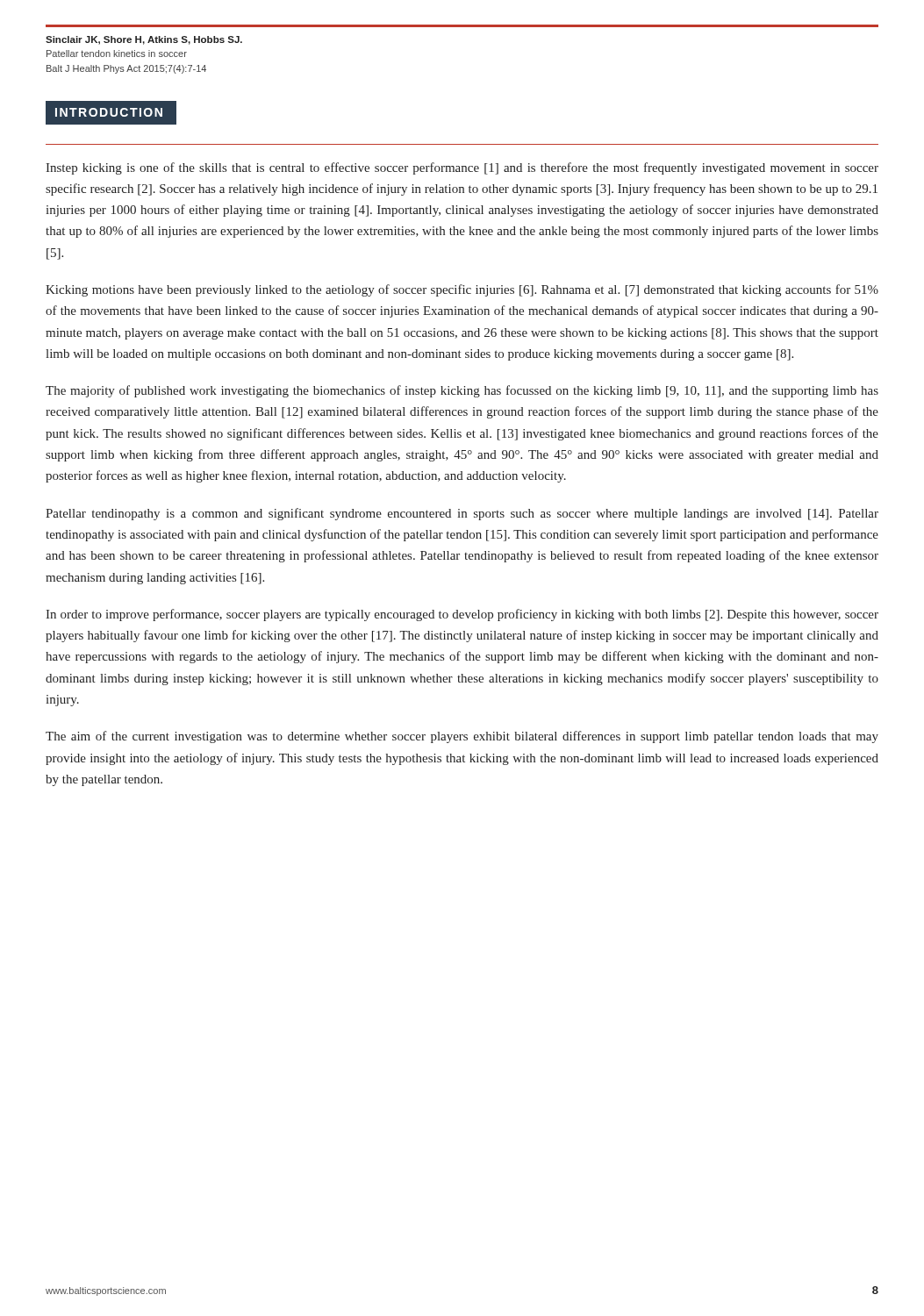Image resolution: width=924 pixels, height=1316 pixels.
Task: Click the passage that begins "The majority of published work investigating the biomechanics"
Action: (x=462, y=433)
